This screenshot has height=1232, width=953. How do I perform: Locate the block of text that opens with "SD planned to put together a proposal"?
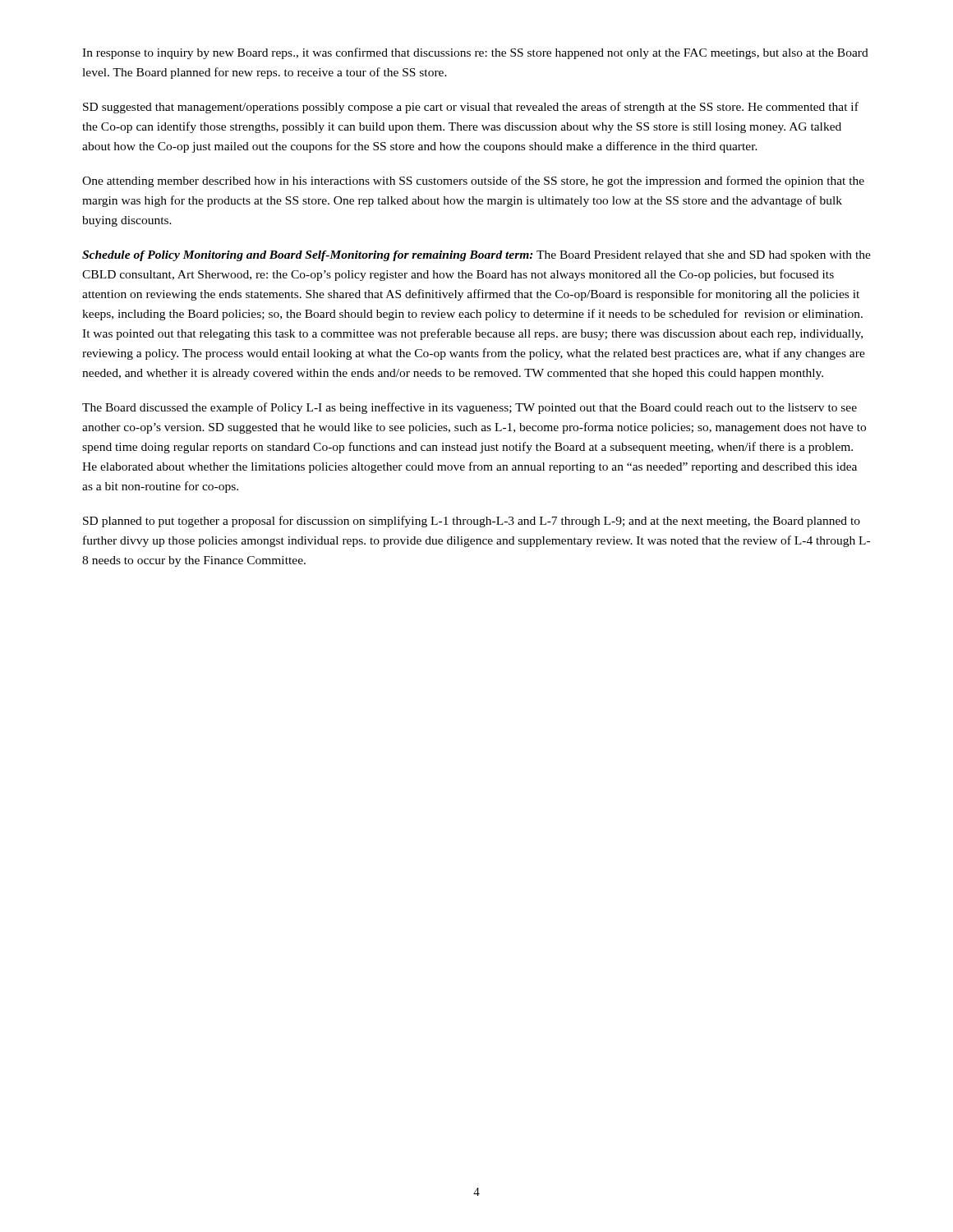(x=476, y=541)
